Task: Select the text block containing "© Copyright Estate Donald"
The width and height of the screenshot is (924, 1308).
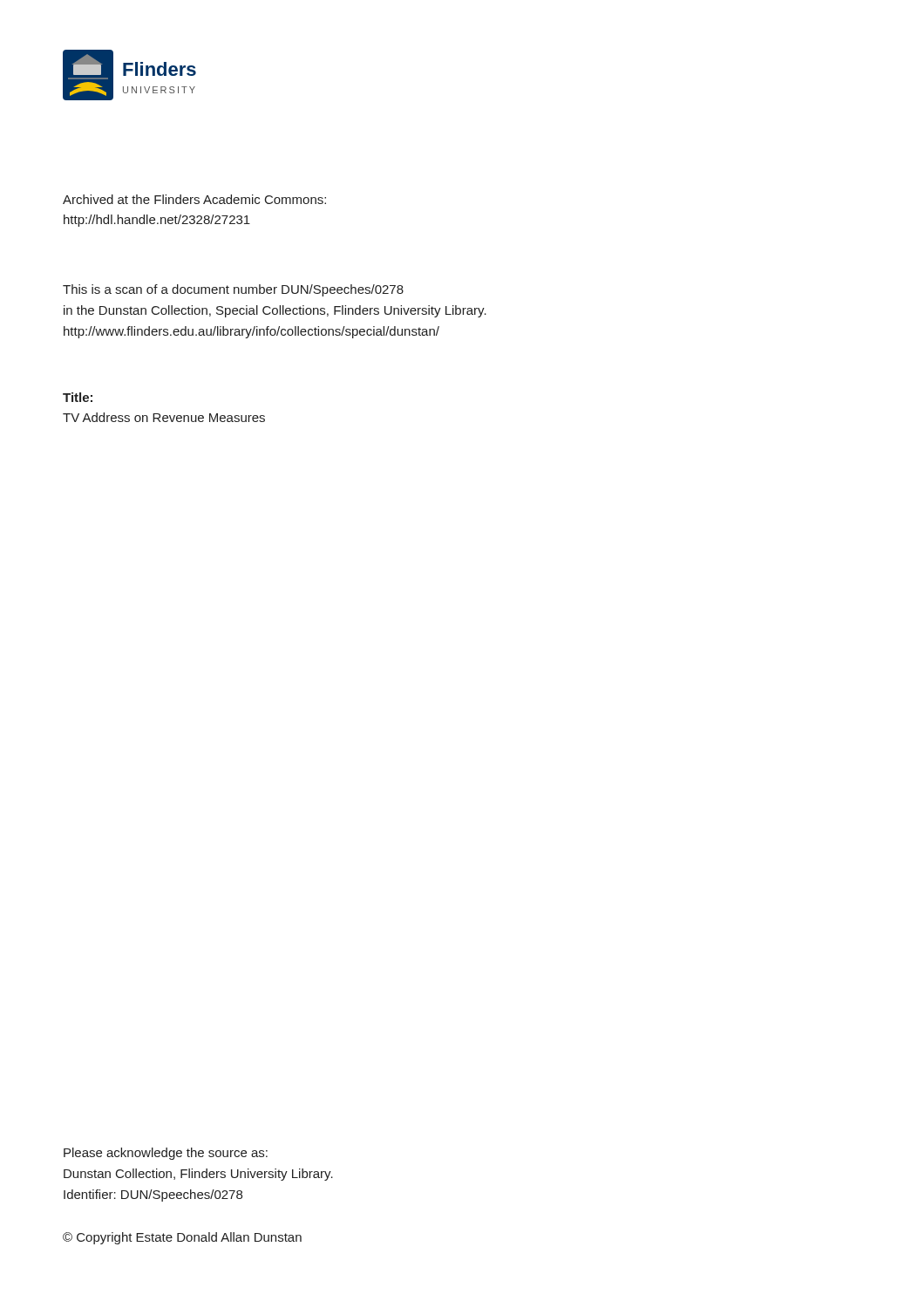Action: 182,1237
